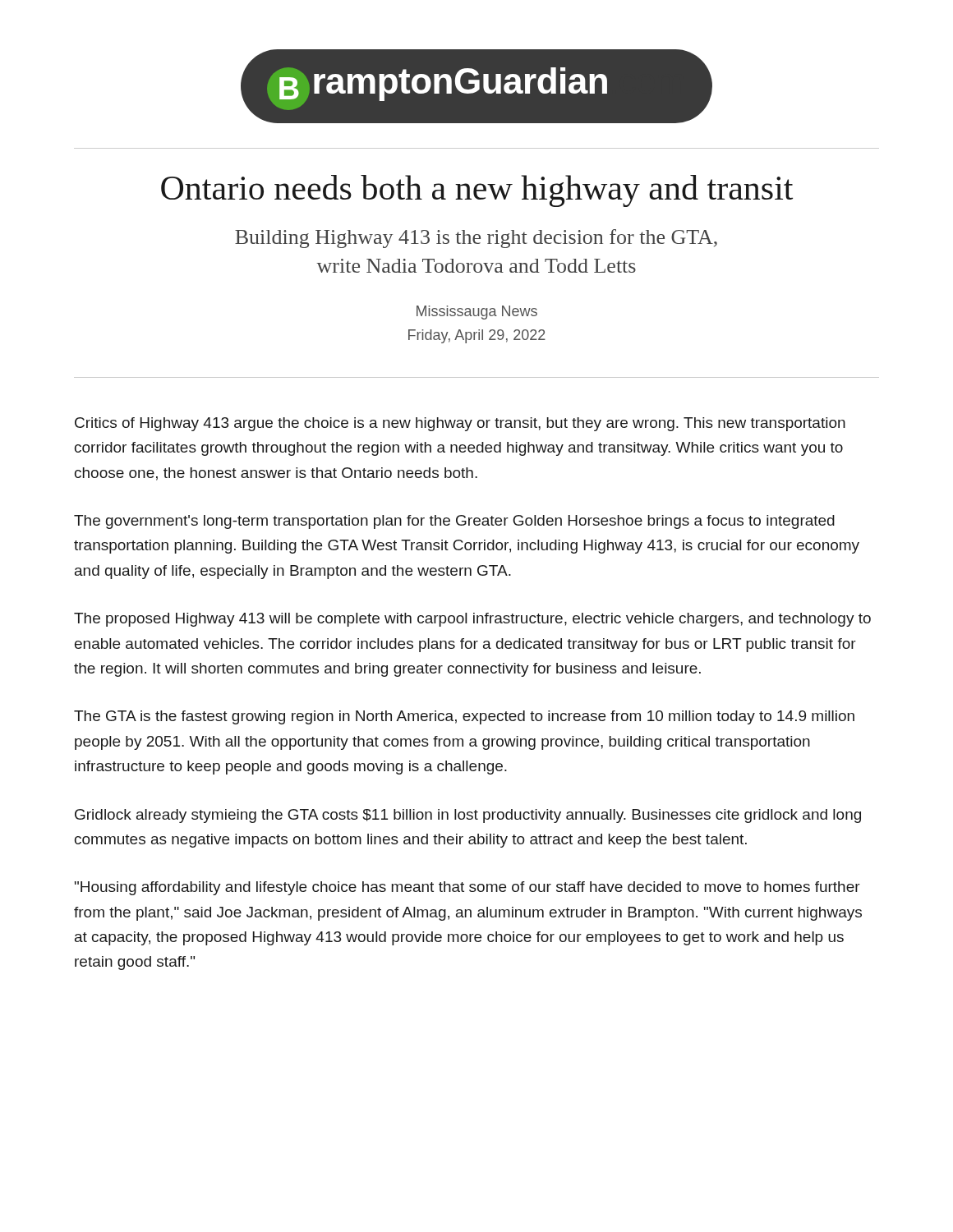Select the title containing "Ontario needs both a new highway and"
Screen dimensions: 1232x953
pyautogui.click(x=476, y=188)
